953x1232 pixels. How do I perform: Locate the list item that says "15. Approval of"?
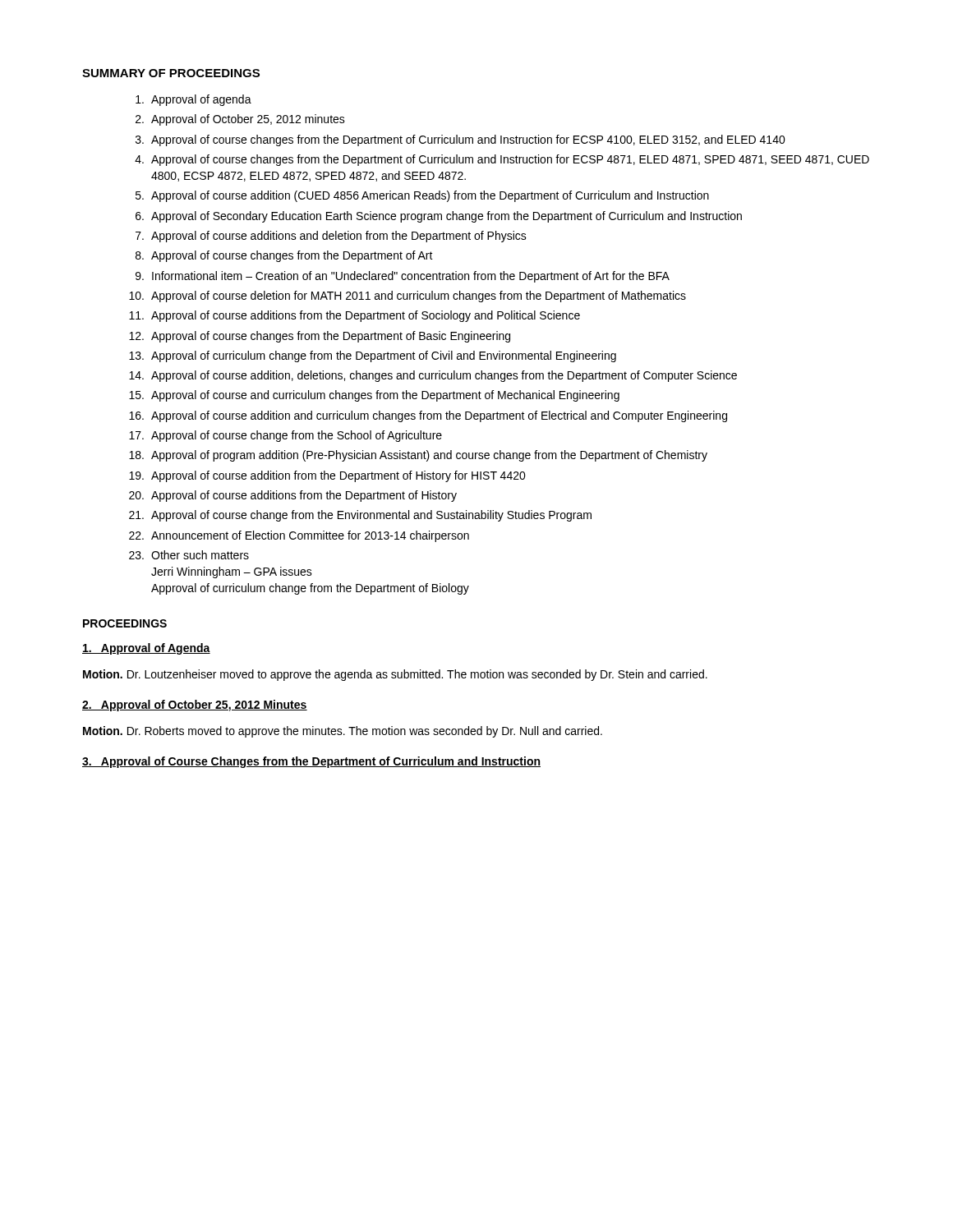[x=492, y=396]
